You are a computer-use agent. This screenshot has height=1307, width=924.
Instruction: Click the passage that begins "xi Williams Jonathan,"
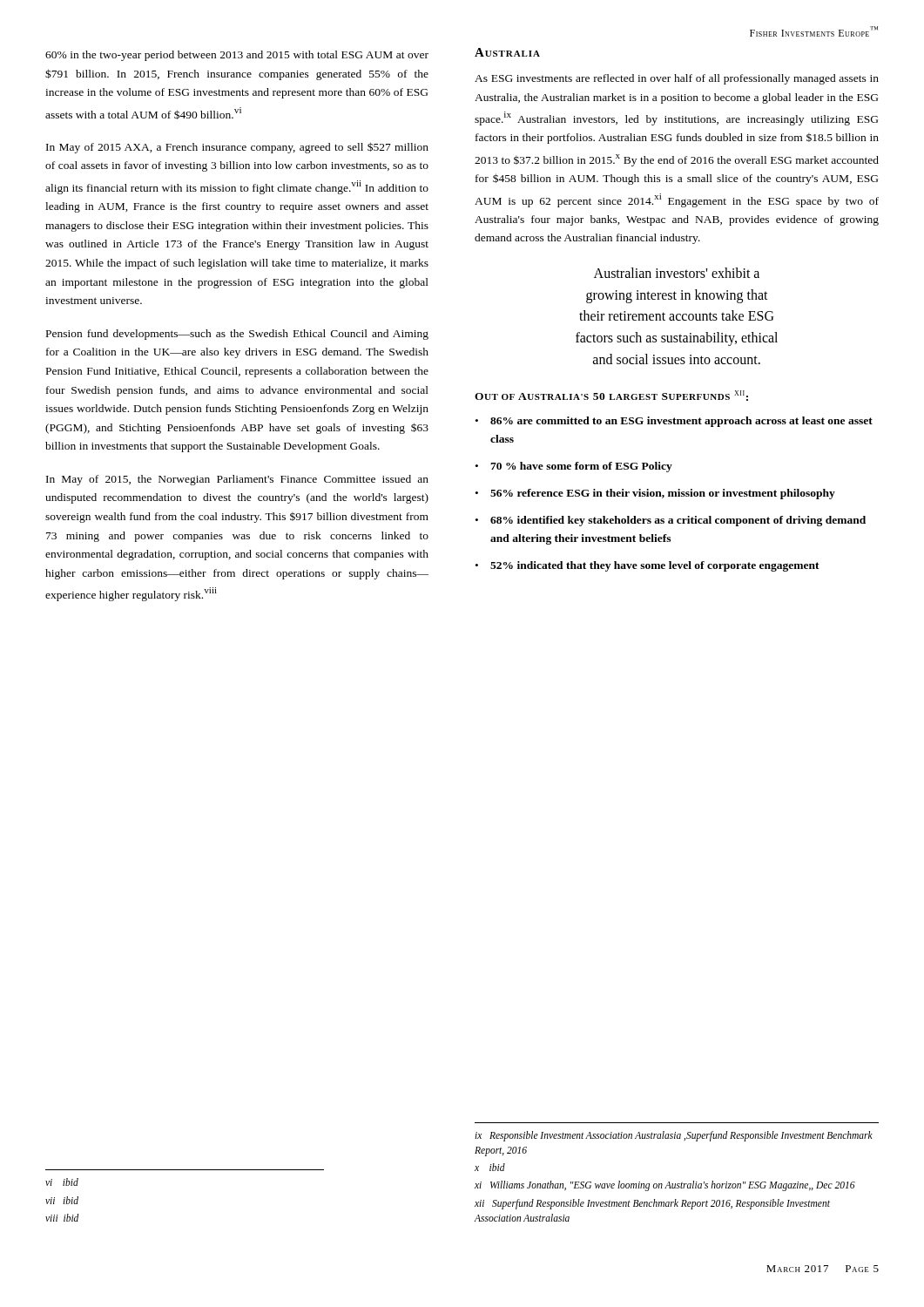665,1185
